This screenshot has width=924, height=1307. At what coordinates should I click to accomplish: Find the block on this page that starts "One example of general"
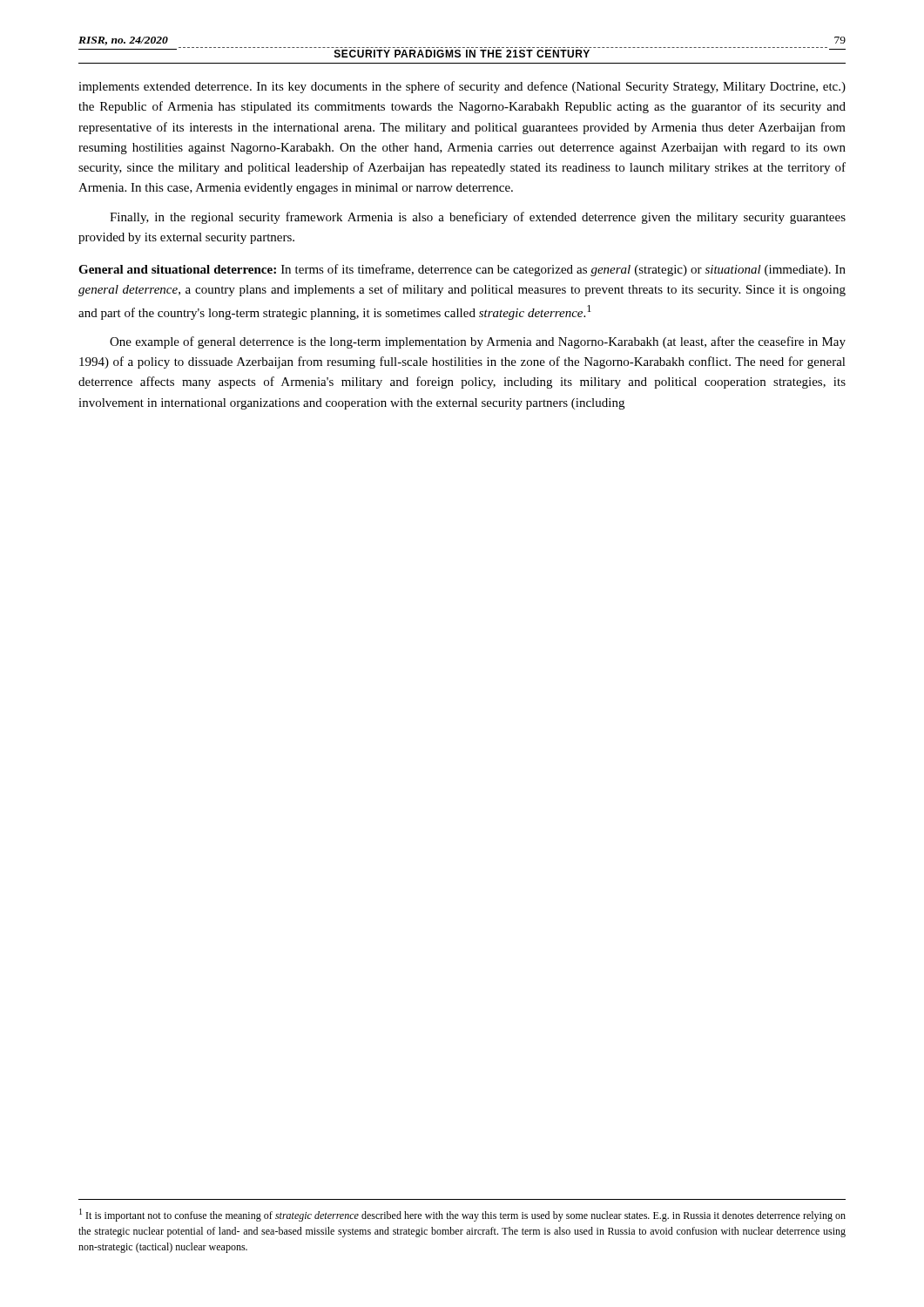pyautogui.click(x=462, y=372)
